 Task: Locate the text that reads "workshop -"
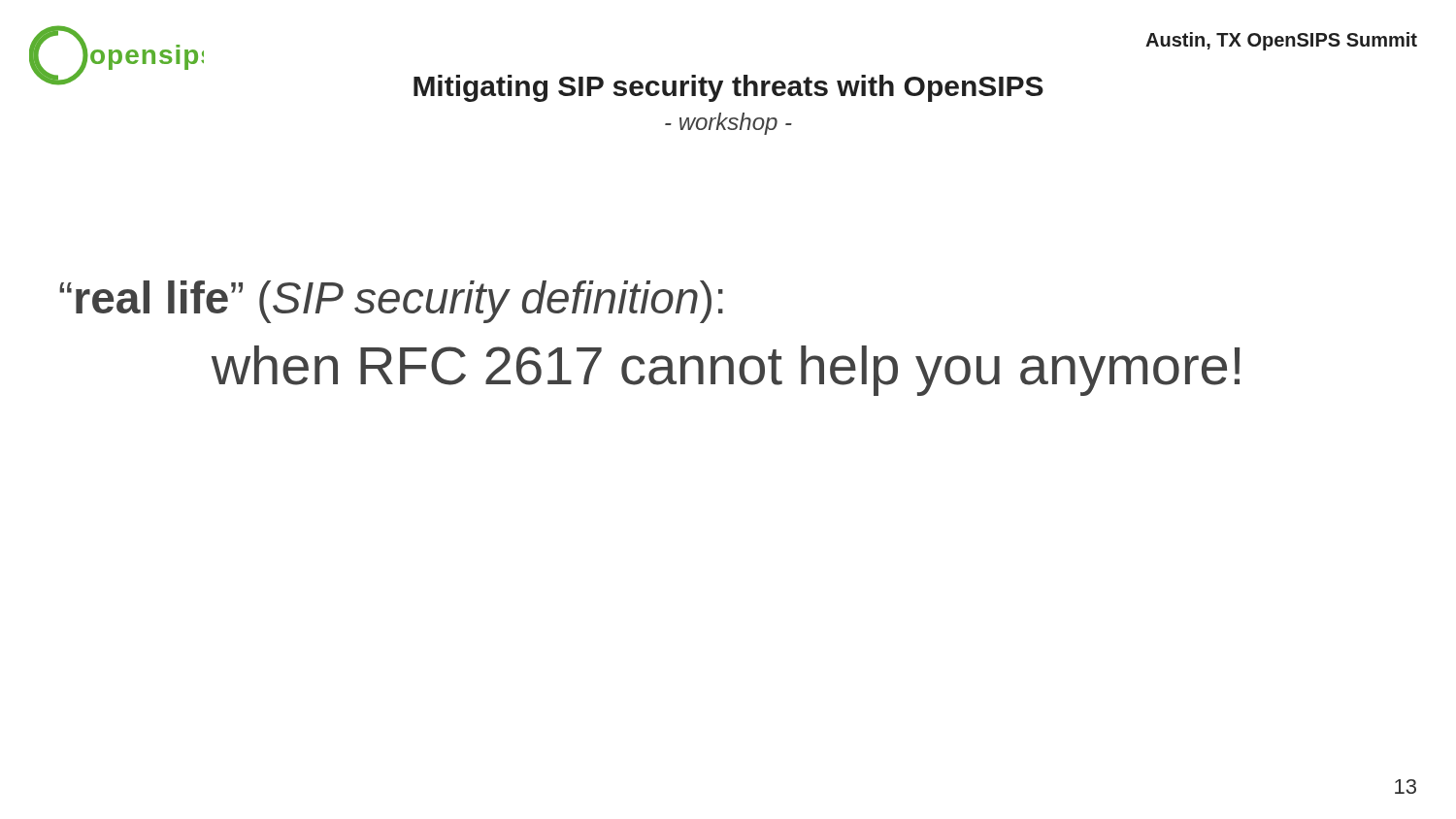728,122
